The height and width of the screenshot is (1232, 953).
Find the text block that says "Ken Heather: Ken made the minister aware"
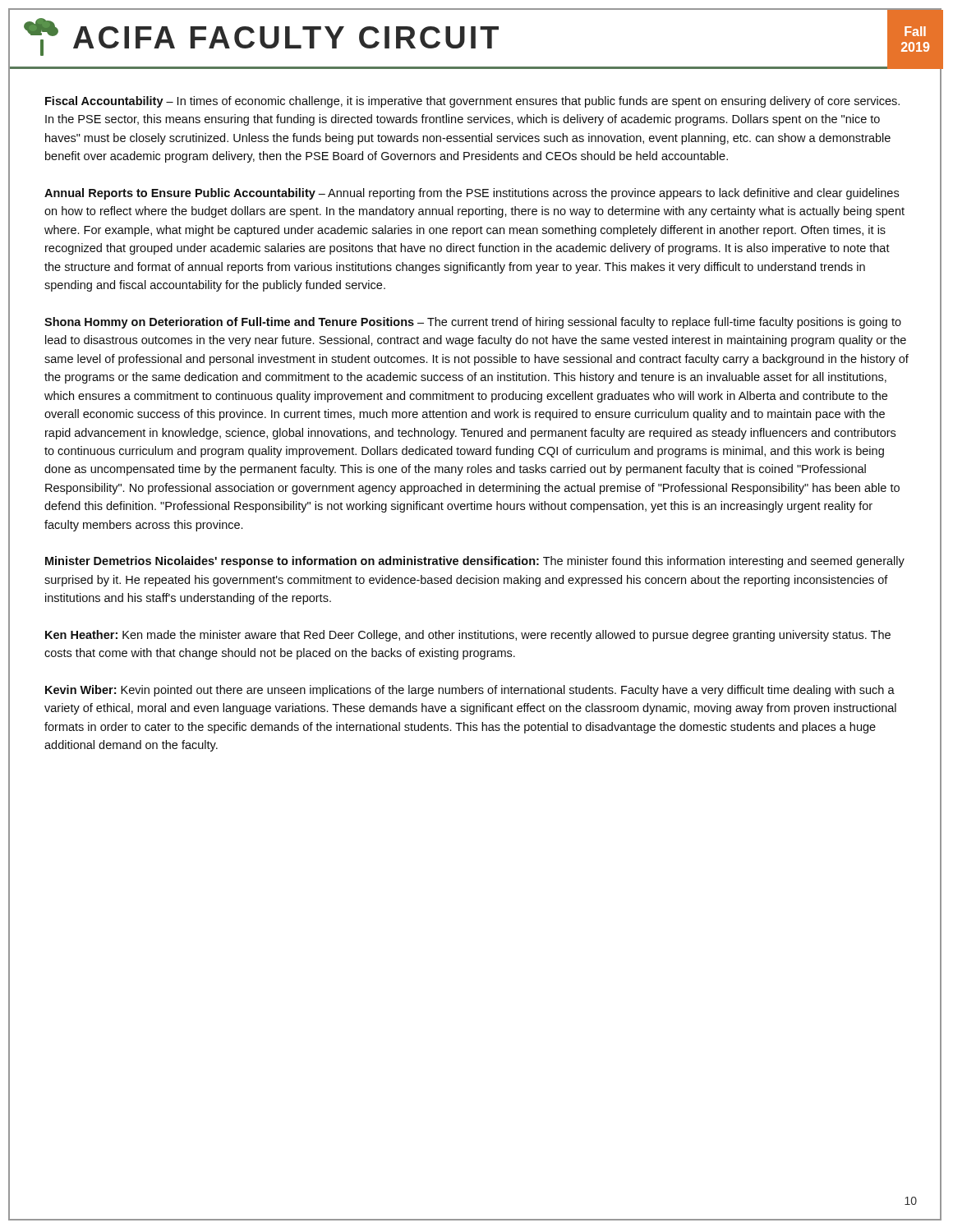click(x=476, y=644)
